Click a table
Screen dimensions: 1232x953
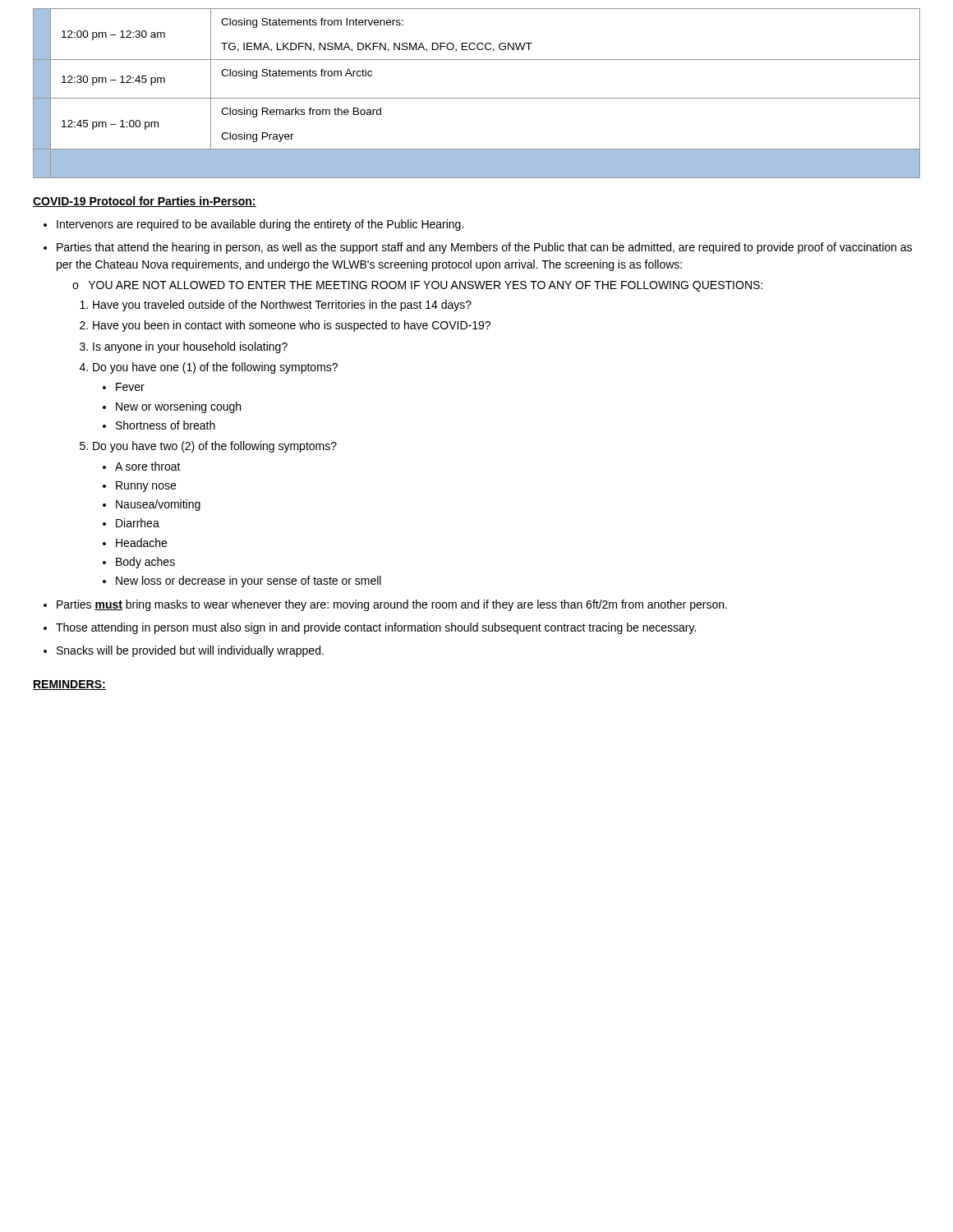[x=476, y=93]
